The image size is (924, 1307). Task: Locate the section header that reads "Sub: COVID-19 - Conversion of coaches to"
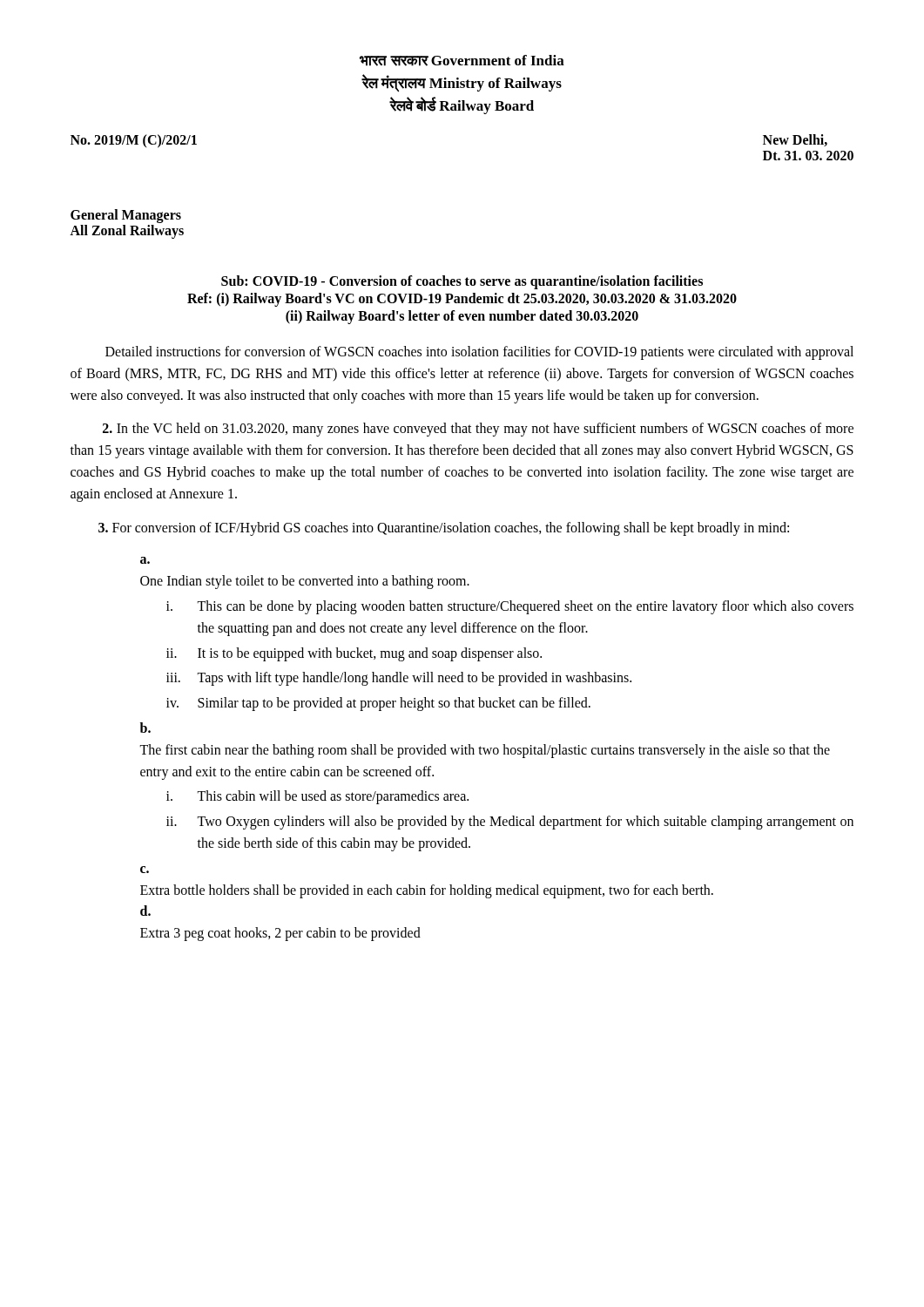click(x=462, y=299)
